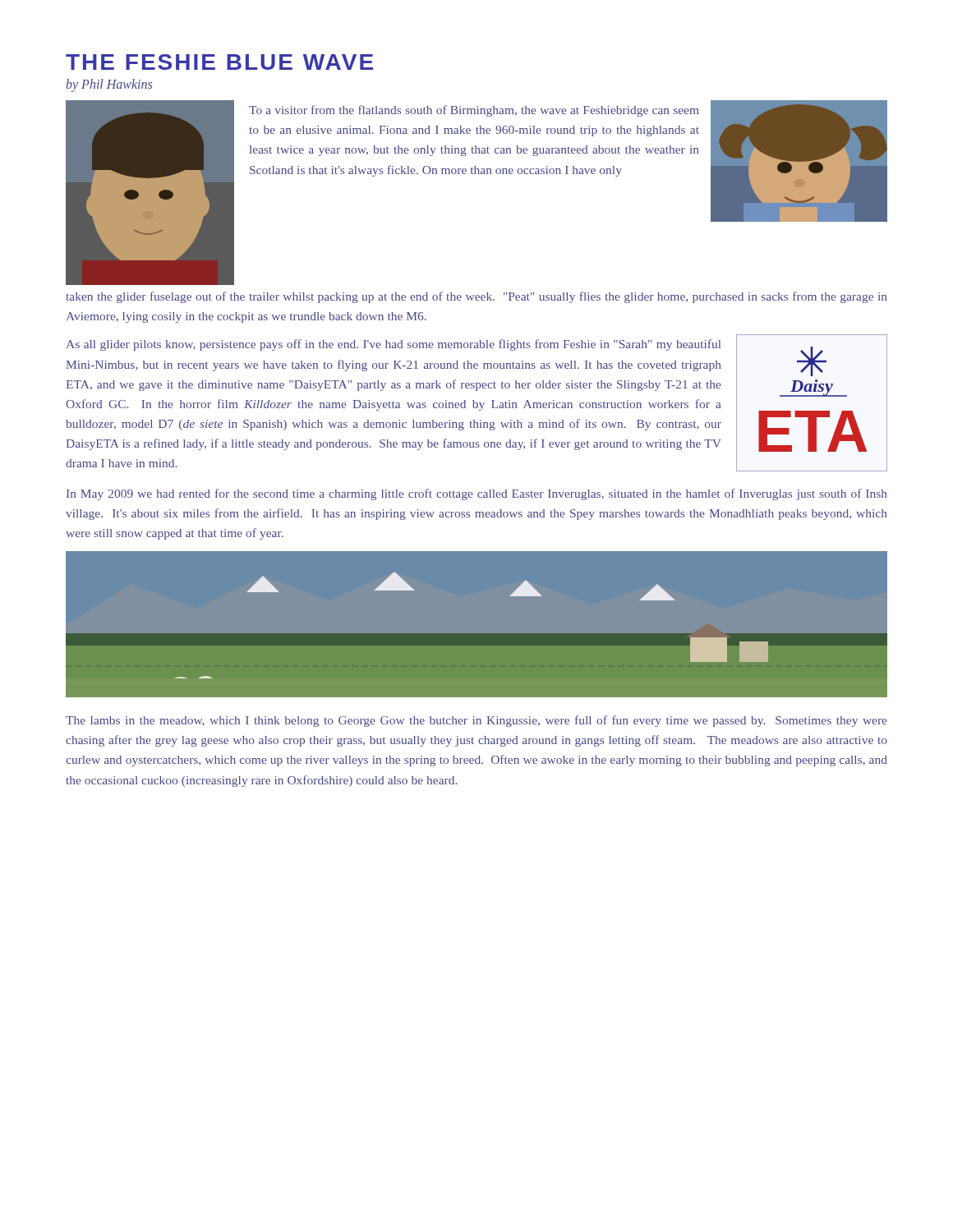Find the text starting "In May 2009"
This screenshot has height=1232, width=953.
point(476,513)
